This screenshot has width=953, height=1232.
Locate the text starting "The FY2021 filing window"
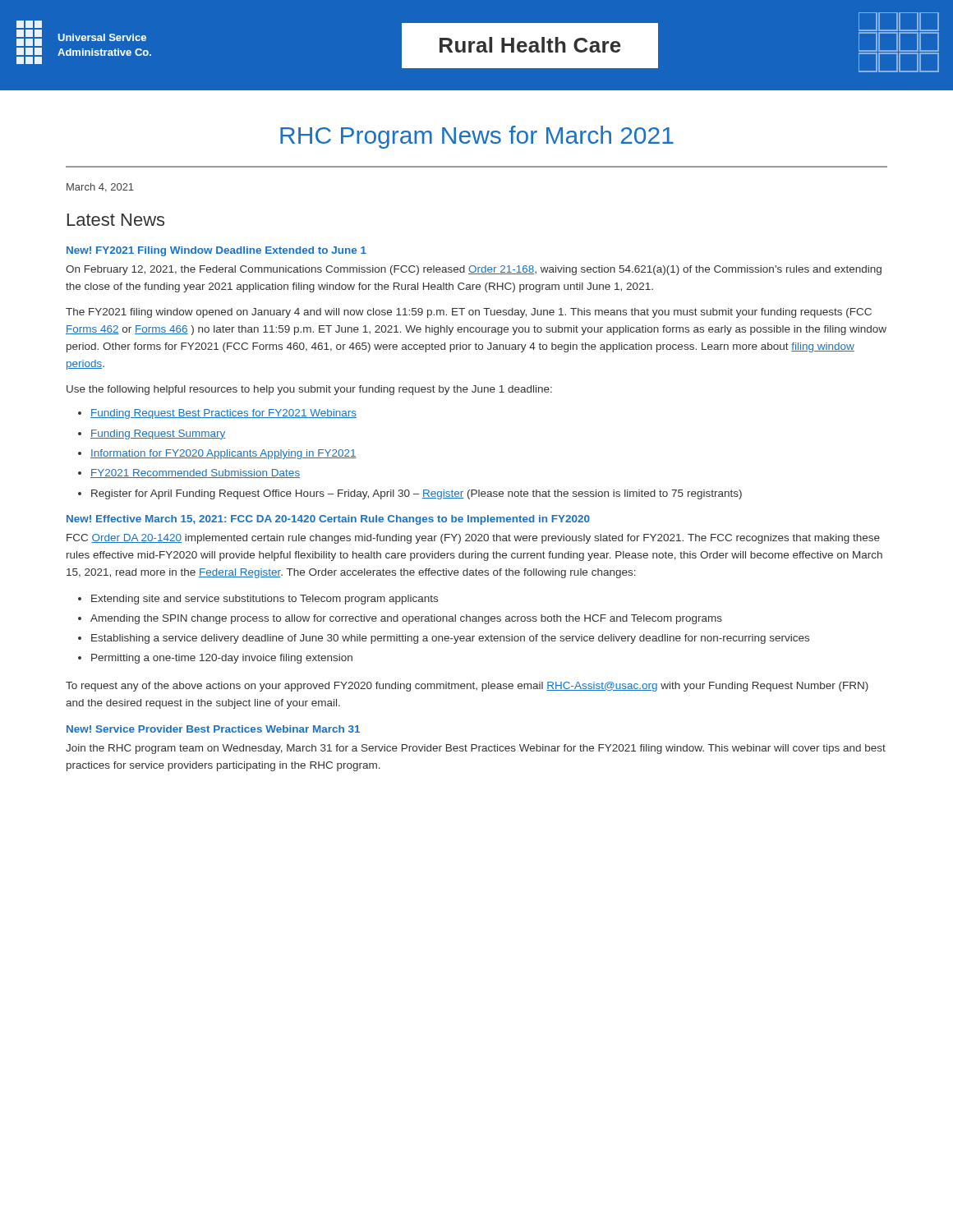point(476,337)
